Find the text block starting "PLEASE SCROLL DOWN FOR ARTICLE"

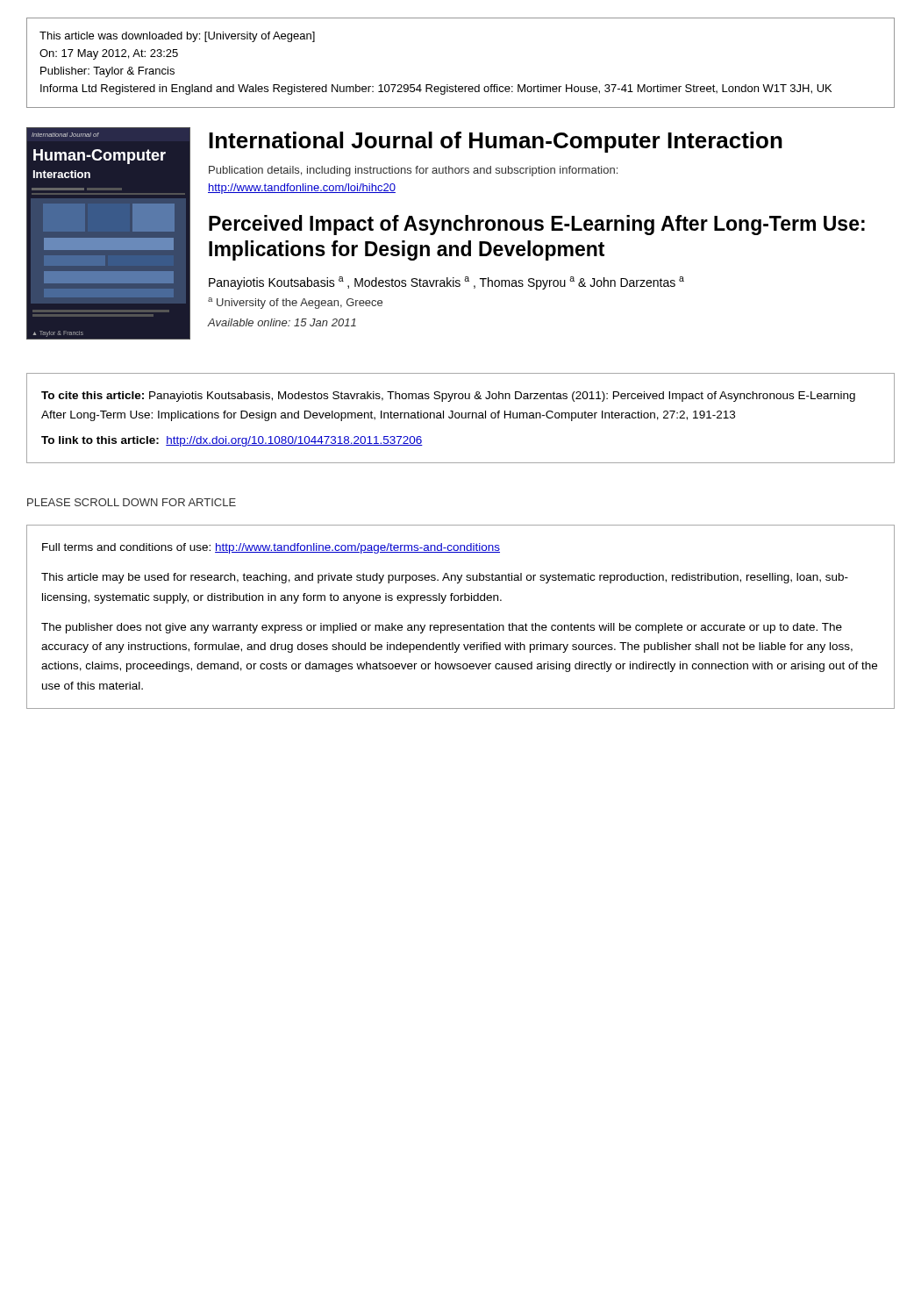coord(131,502)
